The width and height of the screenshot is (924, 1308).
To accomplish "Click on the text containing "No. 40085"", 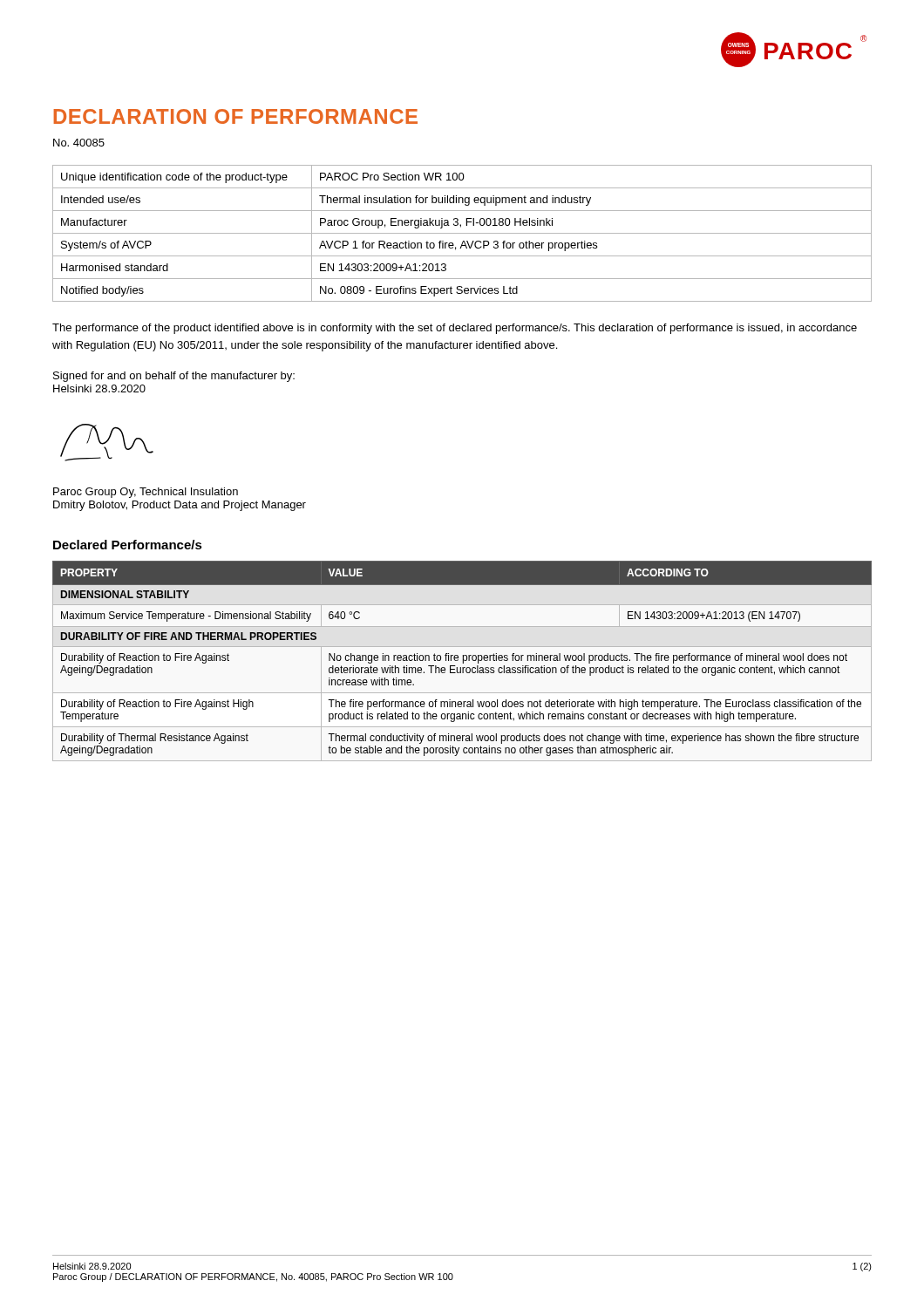I will pos(78,143).
